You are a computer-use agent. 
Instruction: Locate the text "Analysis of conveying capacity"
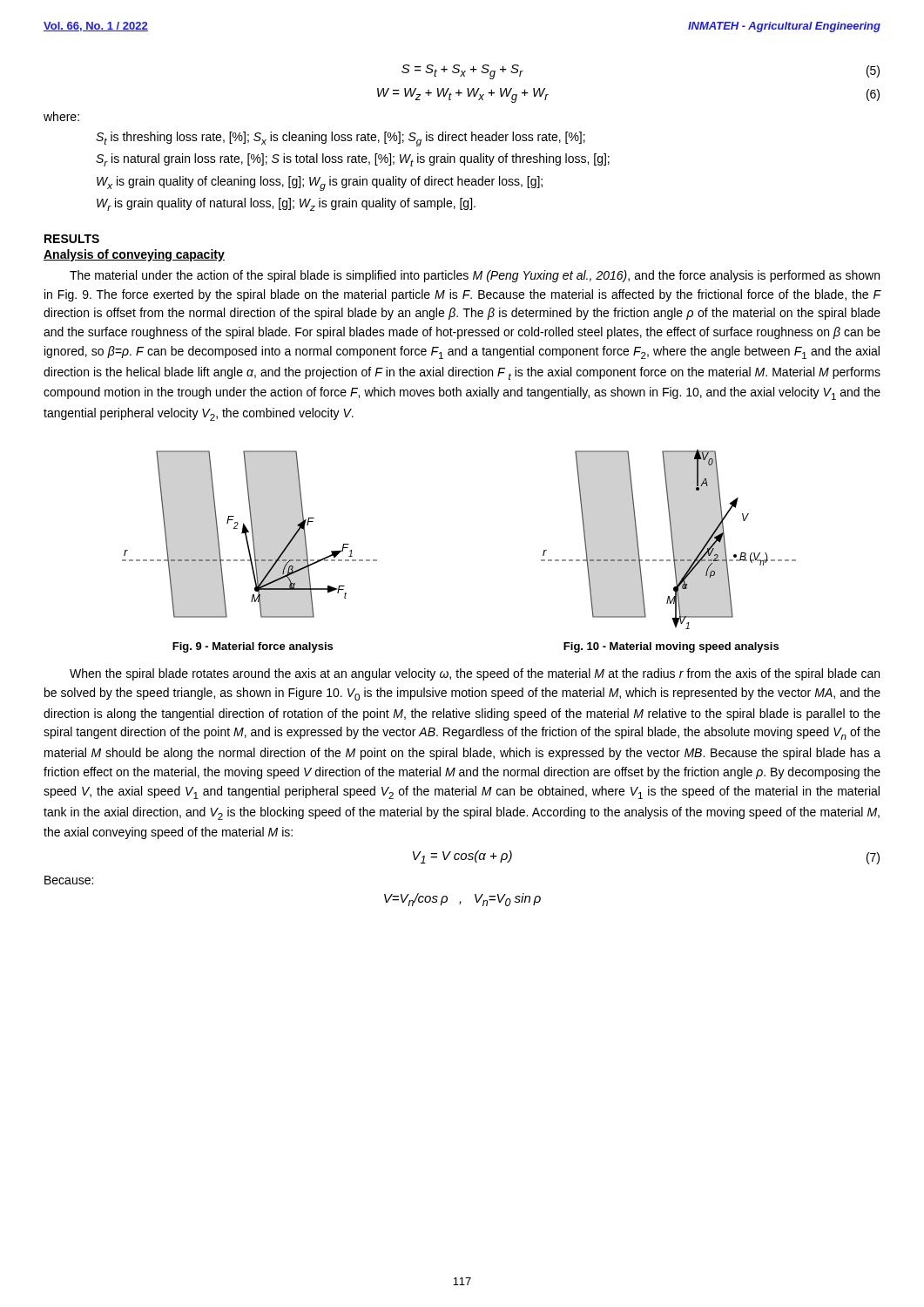pyautogui.click(x=134, y=254)
